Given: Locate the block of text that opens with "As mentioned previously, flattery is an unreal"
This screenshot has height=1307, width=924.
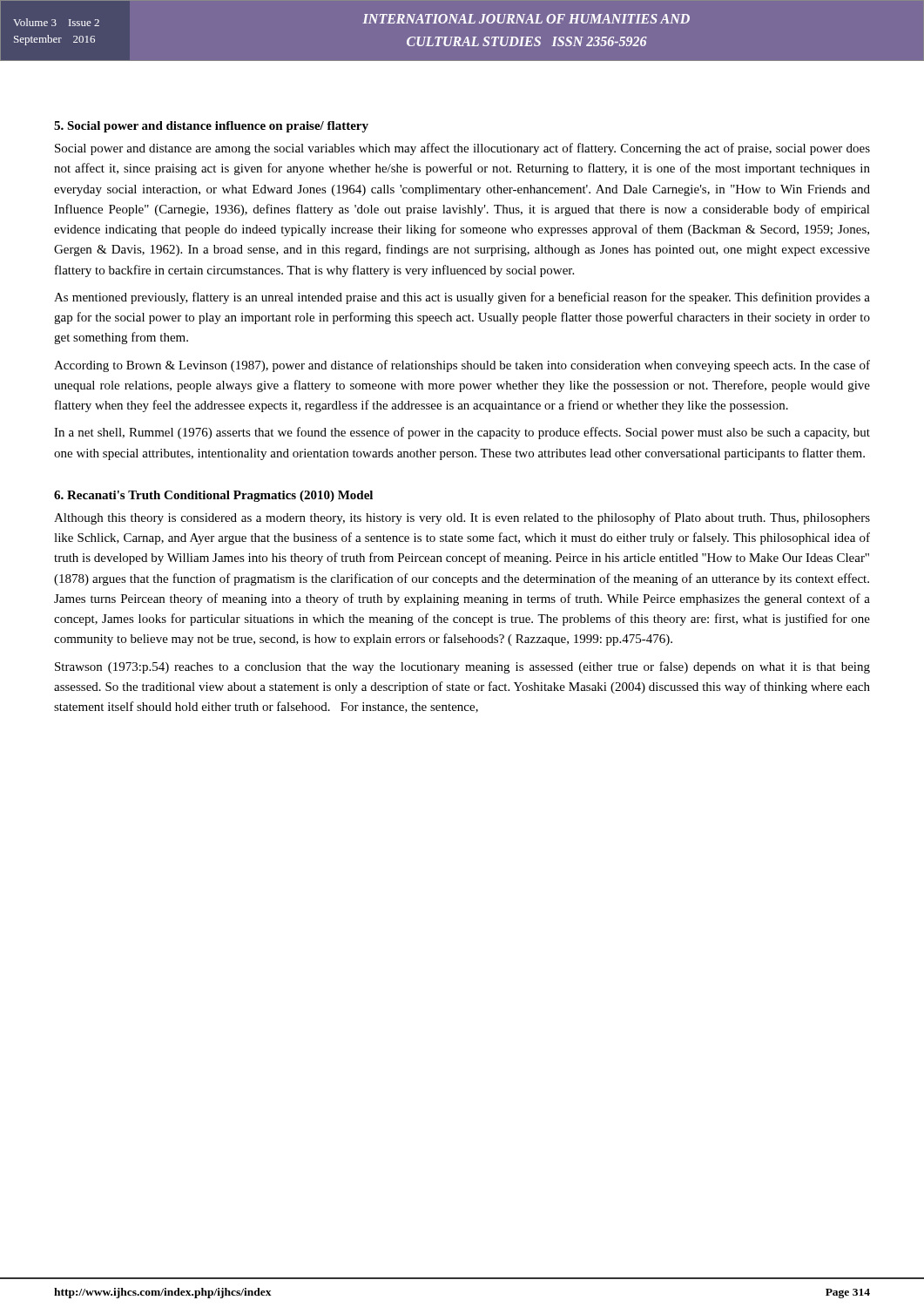Looking at the screenshot, I should pyautogui.click(x=462, y=317).
